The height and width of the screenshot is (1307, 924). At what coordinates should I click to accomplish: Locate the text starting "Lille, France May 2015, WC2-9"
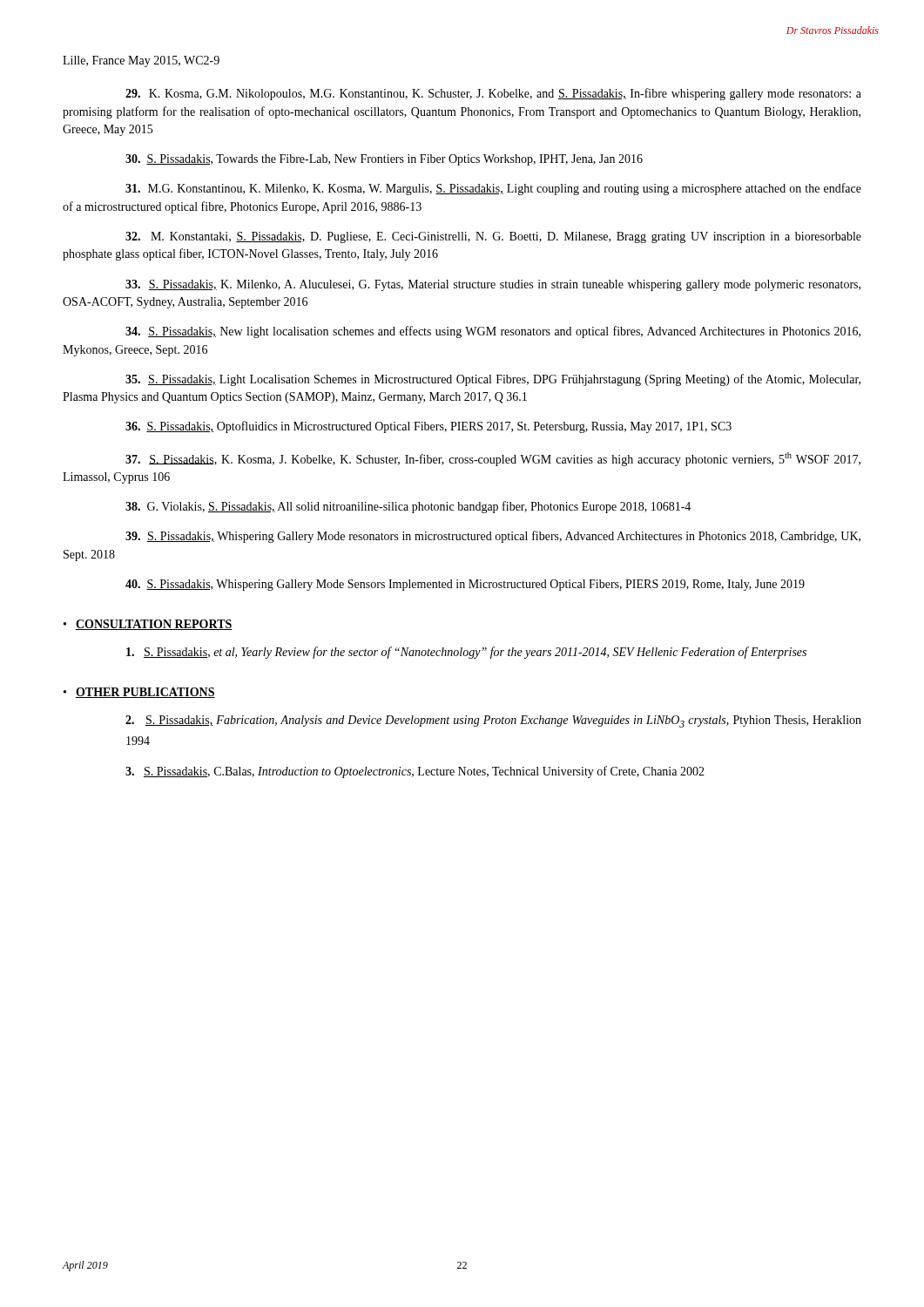tap(141, 61)
